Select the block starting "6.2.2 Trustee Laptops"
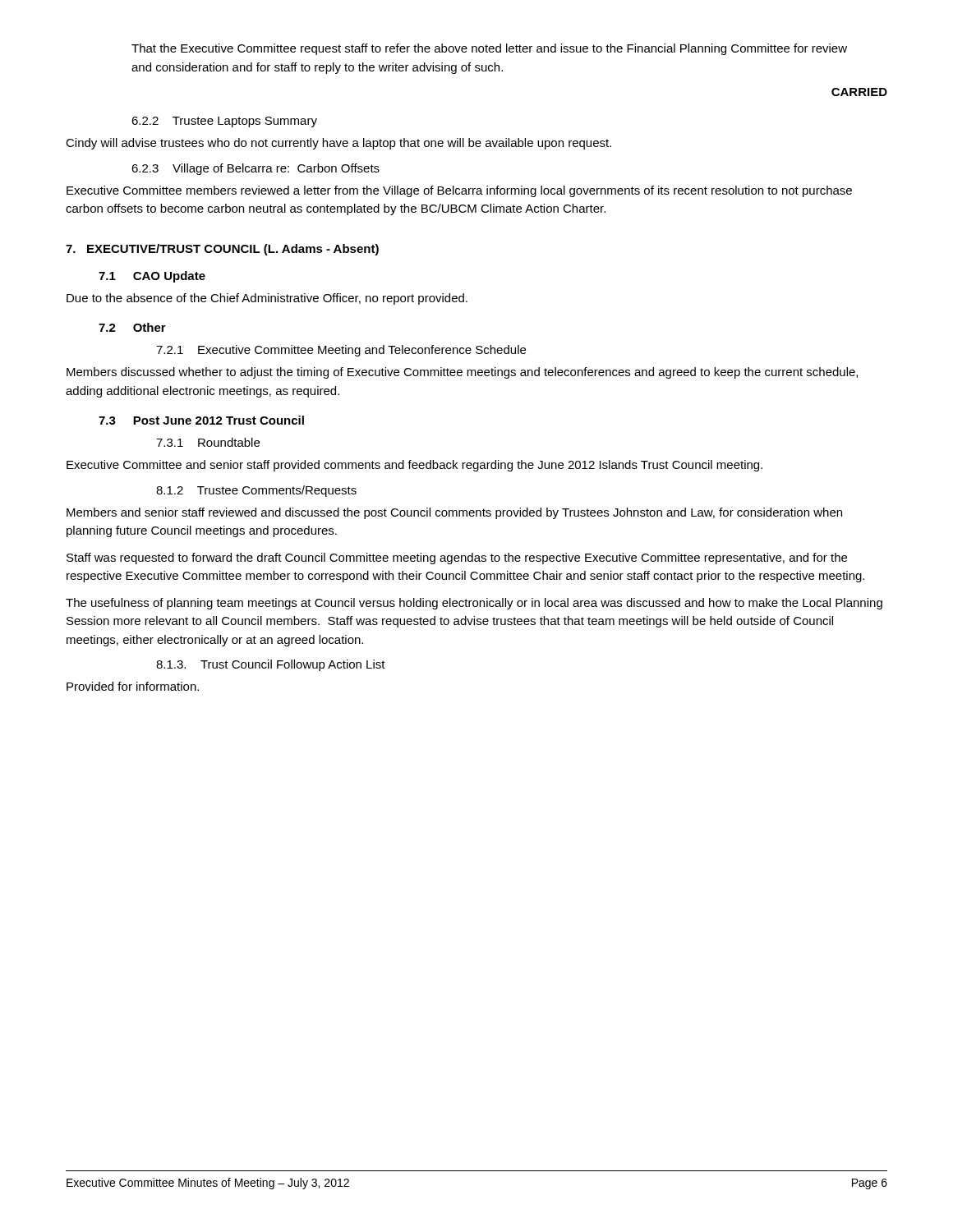 pyautogui.click(x=224, y=120)
